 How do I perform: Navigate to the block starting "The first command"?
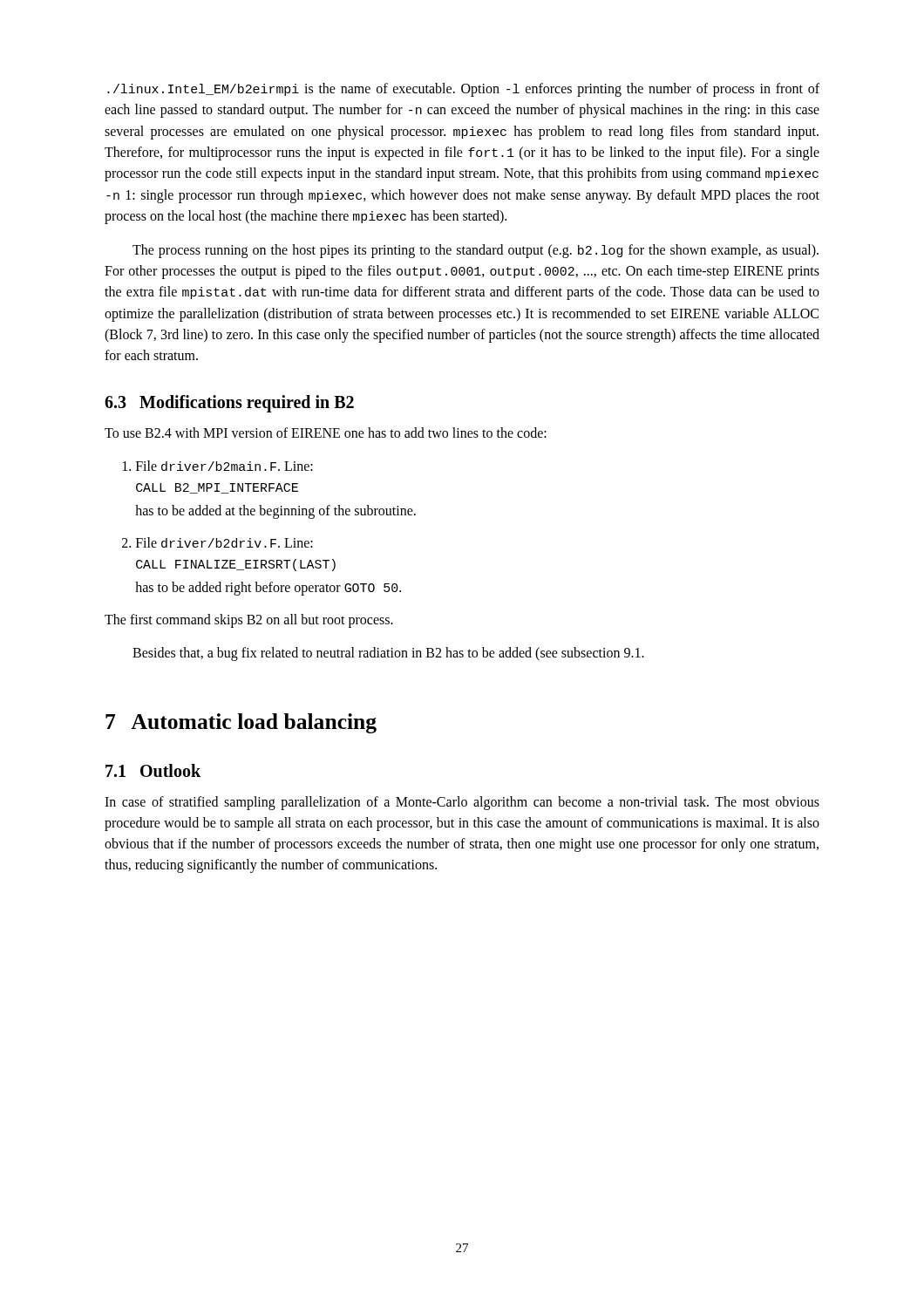(x=249, y=621)
